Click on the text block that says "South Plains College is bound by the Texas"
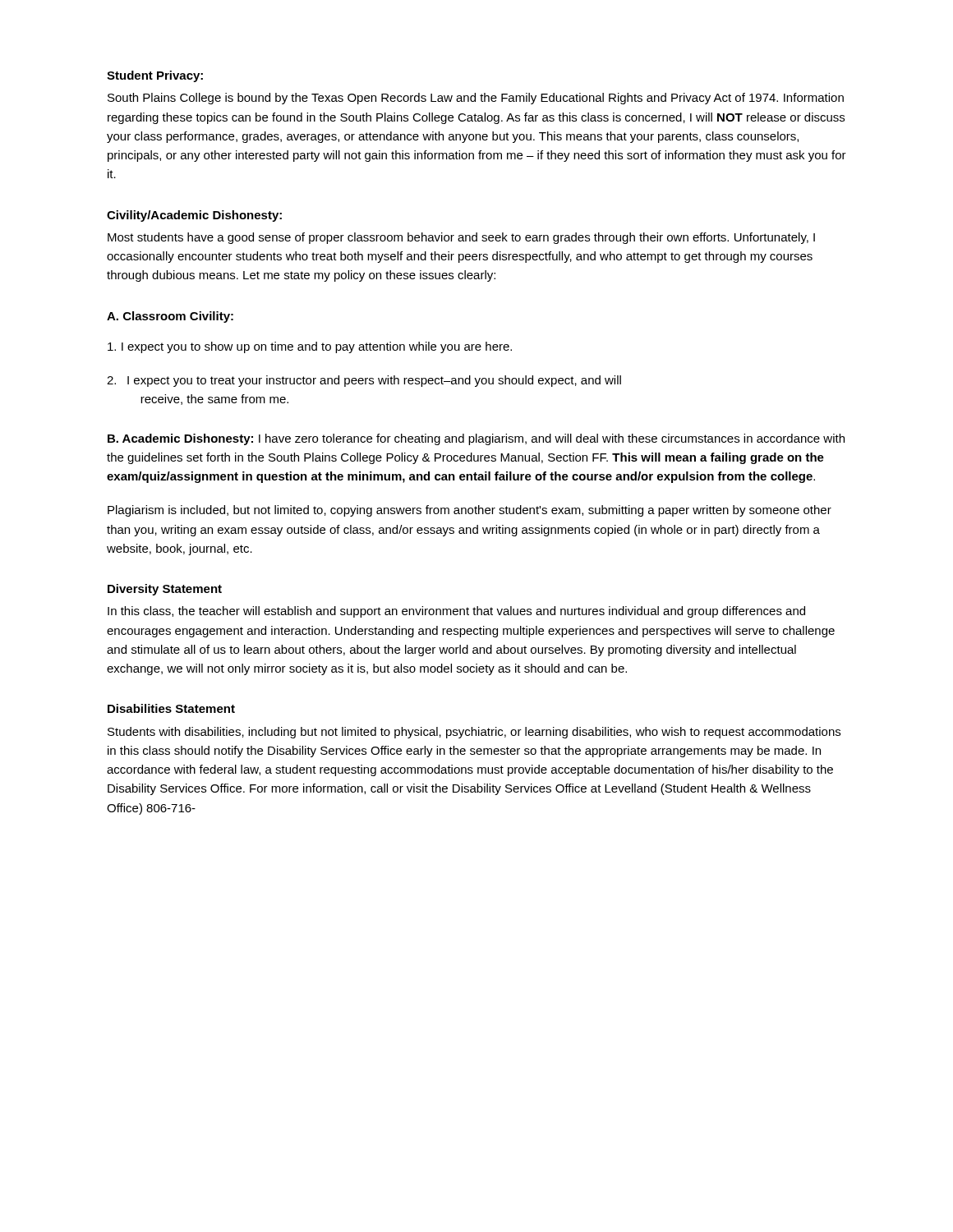The height and width of the screenshot is (1232, 953). tap(476, 136)
